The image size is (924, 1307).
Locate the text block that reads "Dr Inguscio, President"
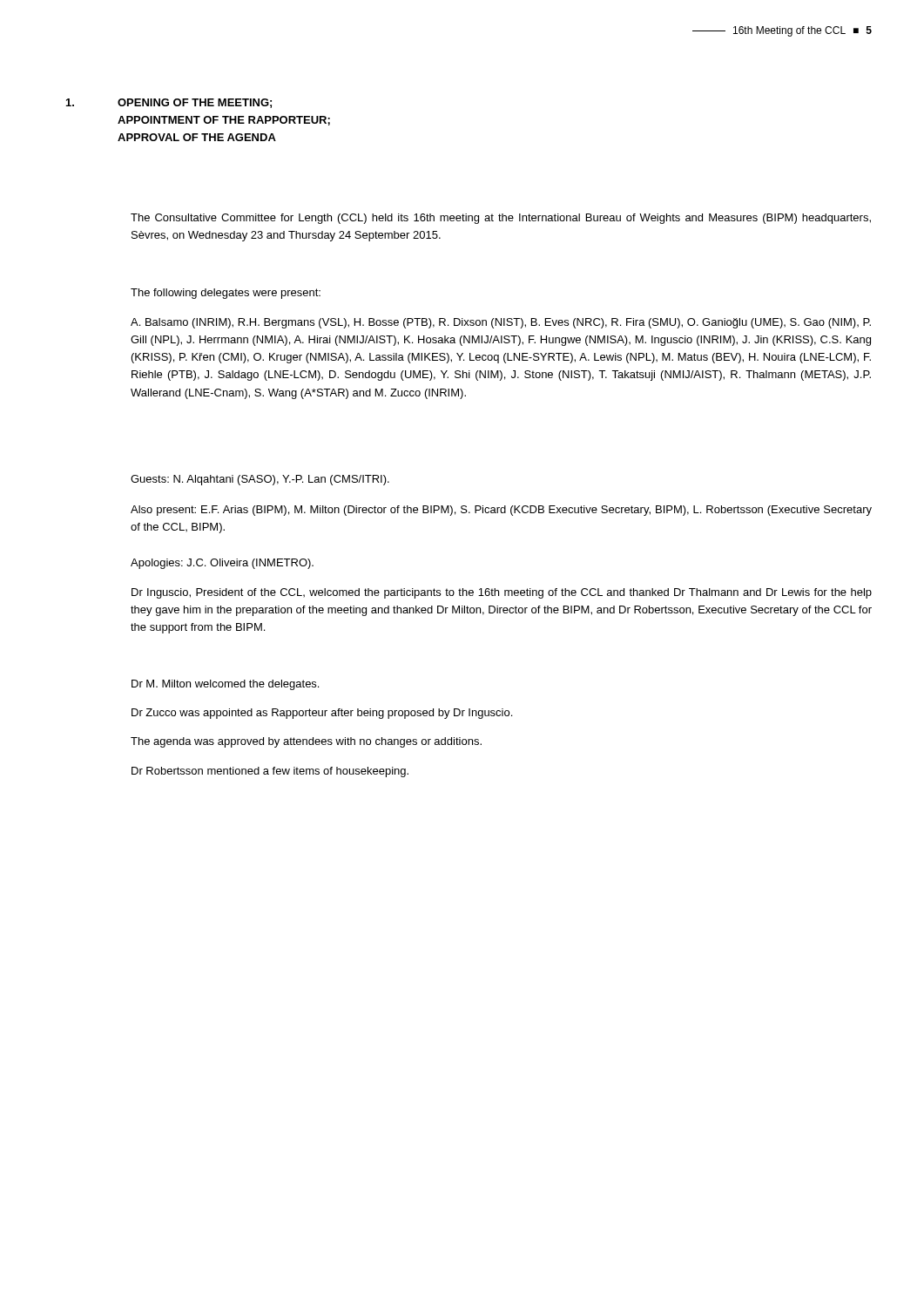[501, 610]
